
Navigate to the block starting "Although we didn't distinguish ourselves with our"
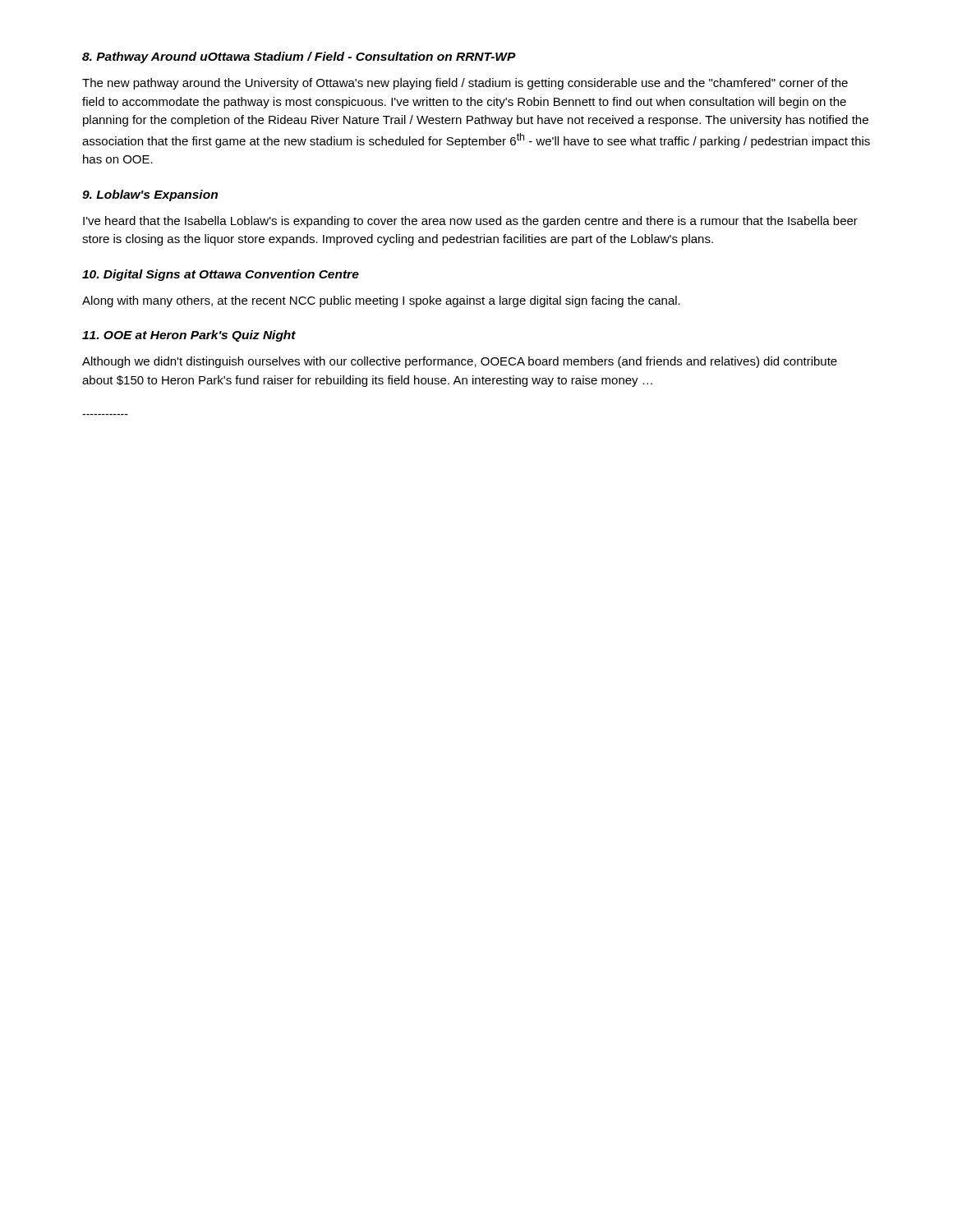pos(460,370)
